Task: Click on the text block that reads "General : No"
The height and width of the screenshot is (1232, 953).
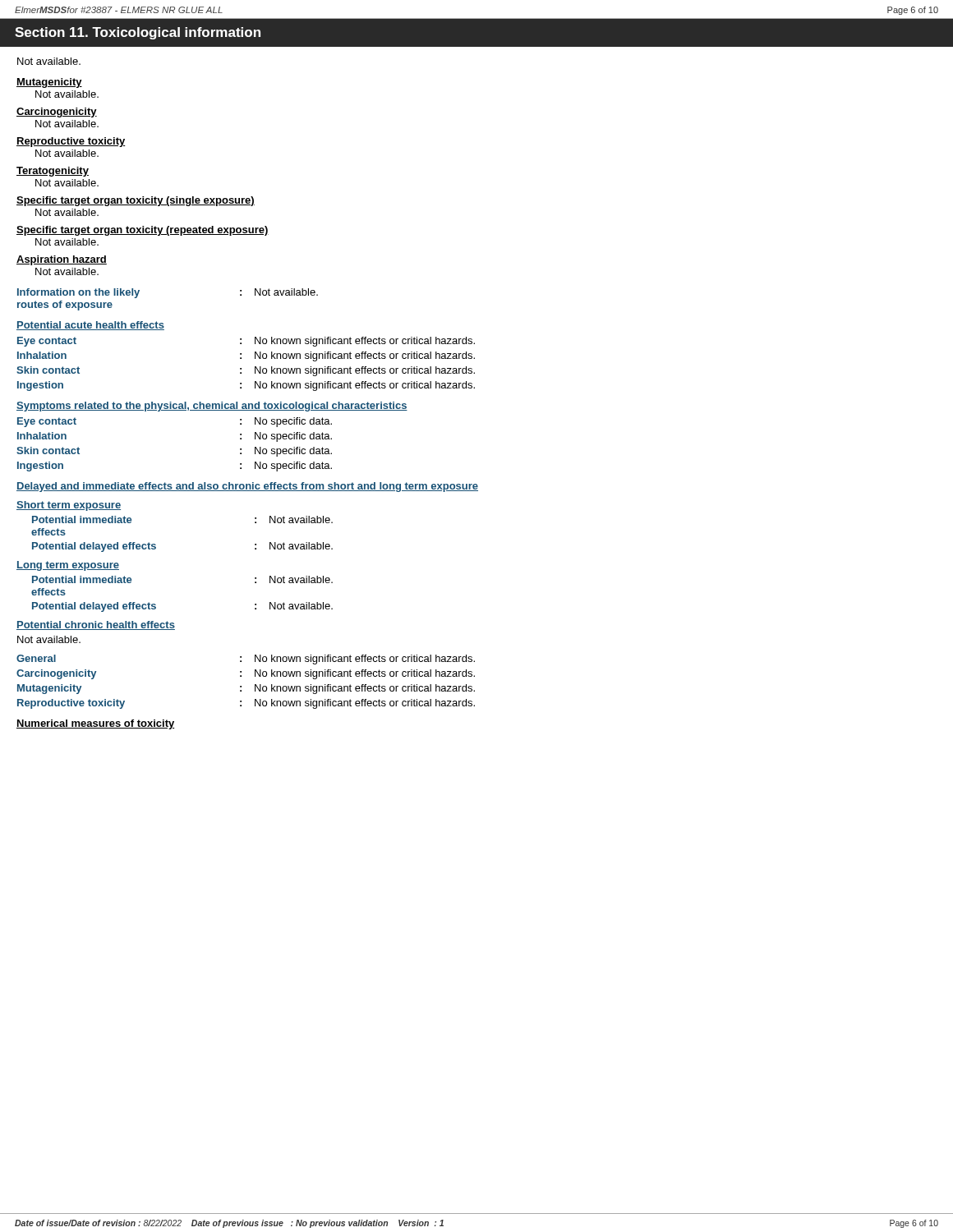Action: tap(476, 658)
